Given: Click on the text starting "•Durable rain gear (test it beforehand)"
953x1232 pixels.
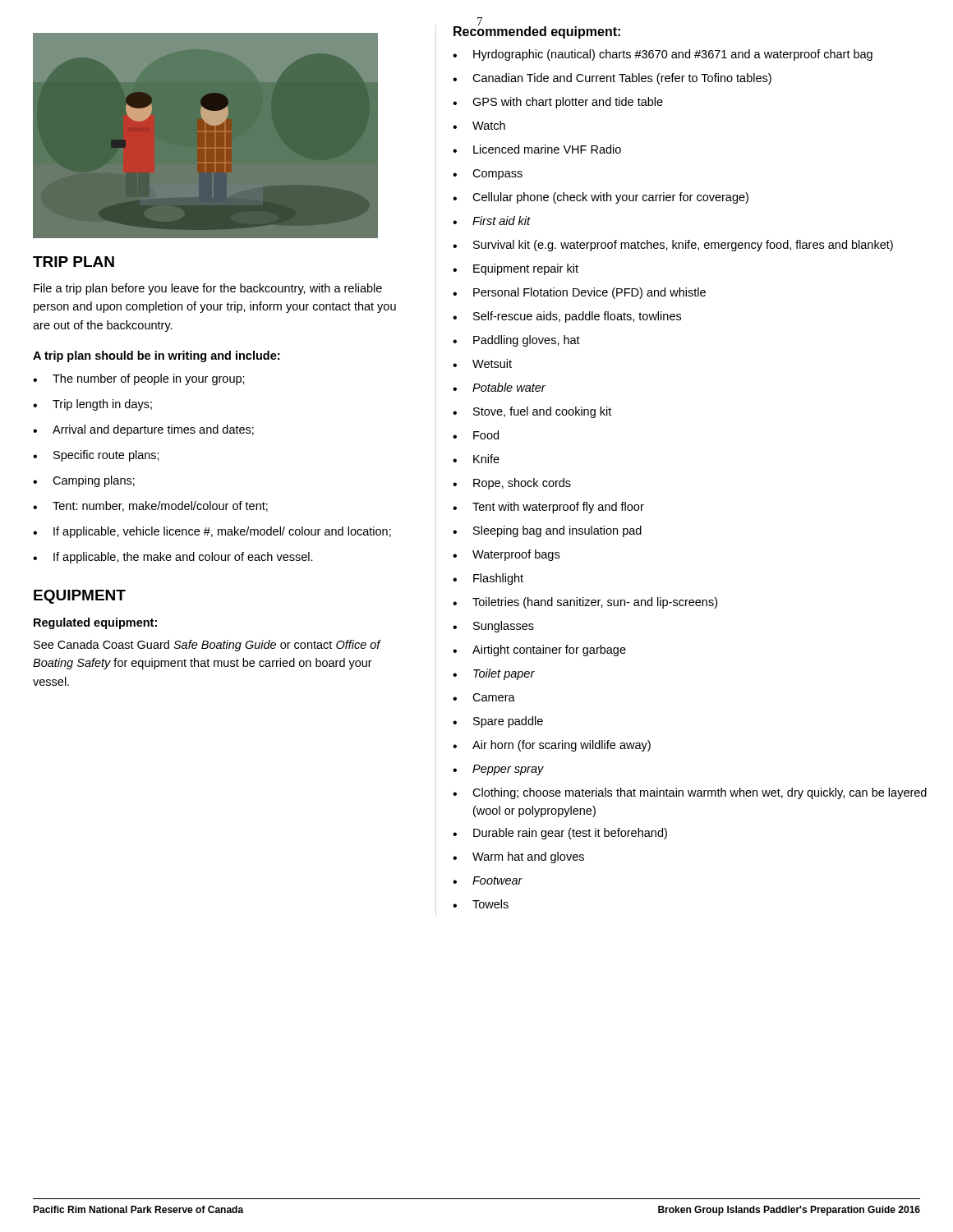Looking at the screenshot, I should pos(560,834).
